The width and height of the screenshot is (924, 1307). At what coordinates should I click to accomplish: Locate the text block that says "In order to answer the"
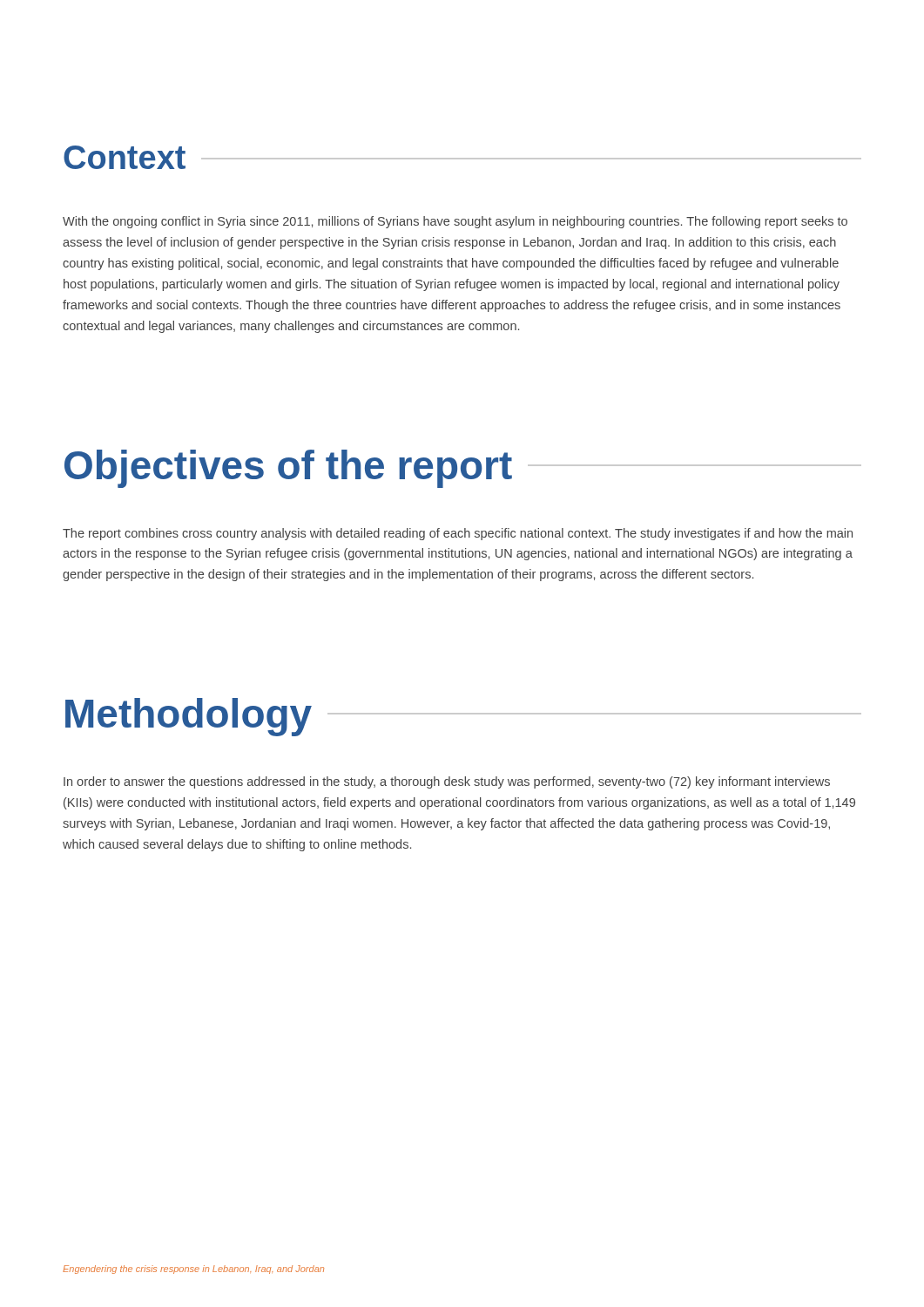click(x=462, y=814)
